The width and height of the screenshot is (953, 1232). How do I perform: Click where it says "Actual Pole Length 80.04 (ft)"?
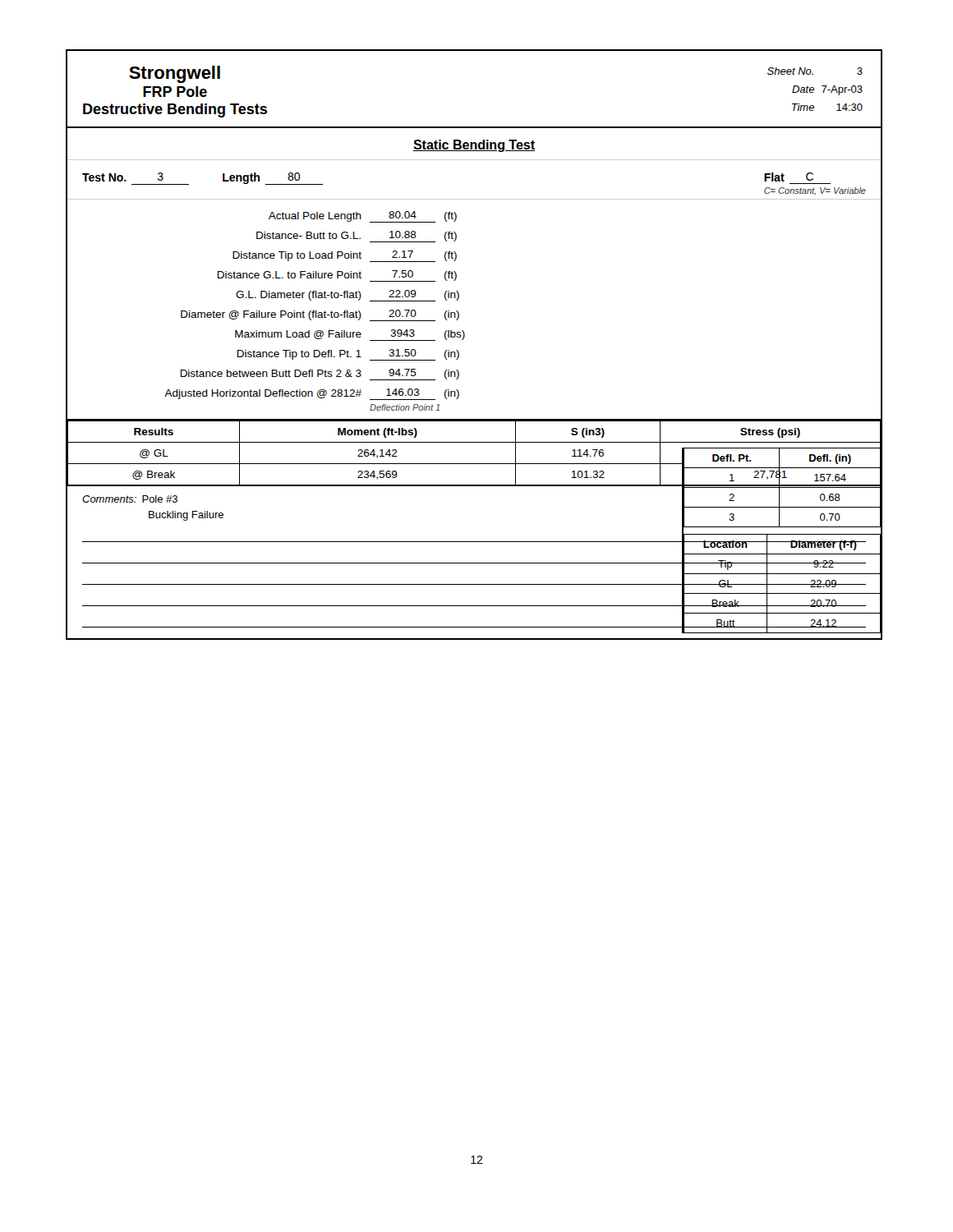[x=277, y=216]
